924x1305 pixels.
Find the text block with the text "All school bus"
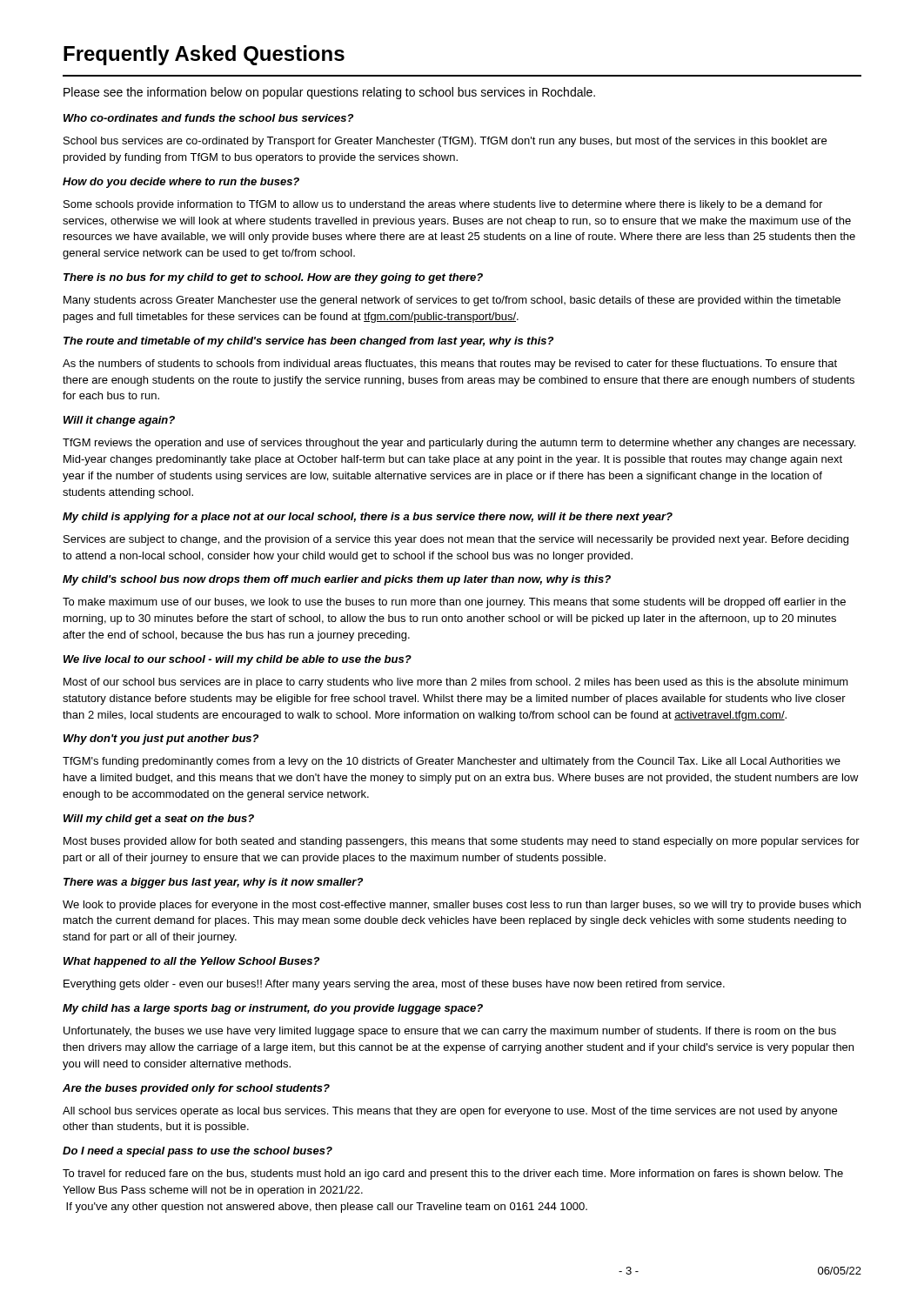click(462, 1119)
